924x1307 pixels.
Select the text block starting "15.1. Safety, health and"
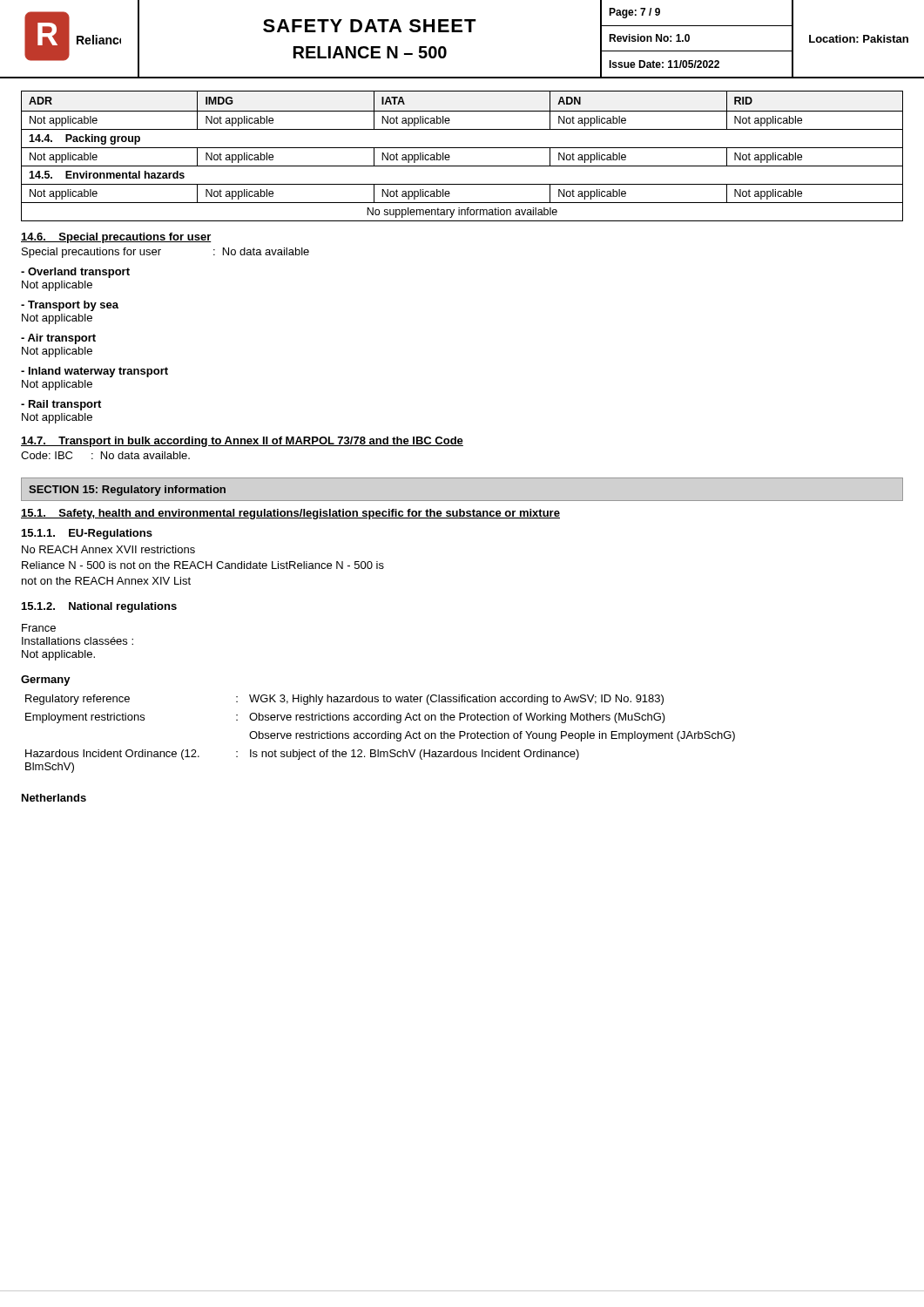[x=290, y=513]
